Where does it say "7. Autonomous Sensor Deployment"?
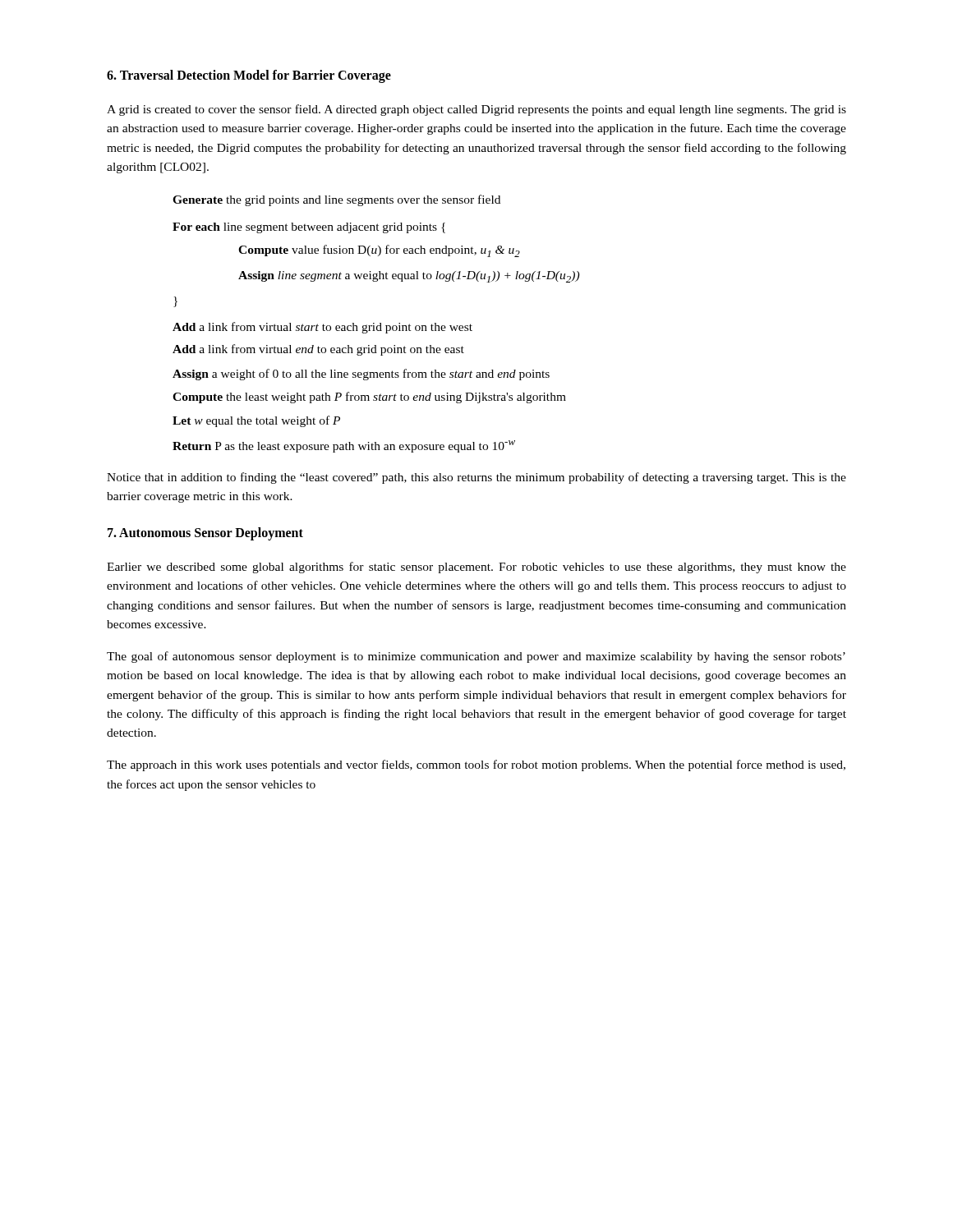This screenshot has width=953, height=1232. [205, 533]
